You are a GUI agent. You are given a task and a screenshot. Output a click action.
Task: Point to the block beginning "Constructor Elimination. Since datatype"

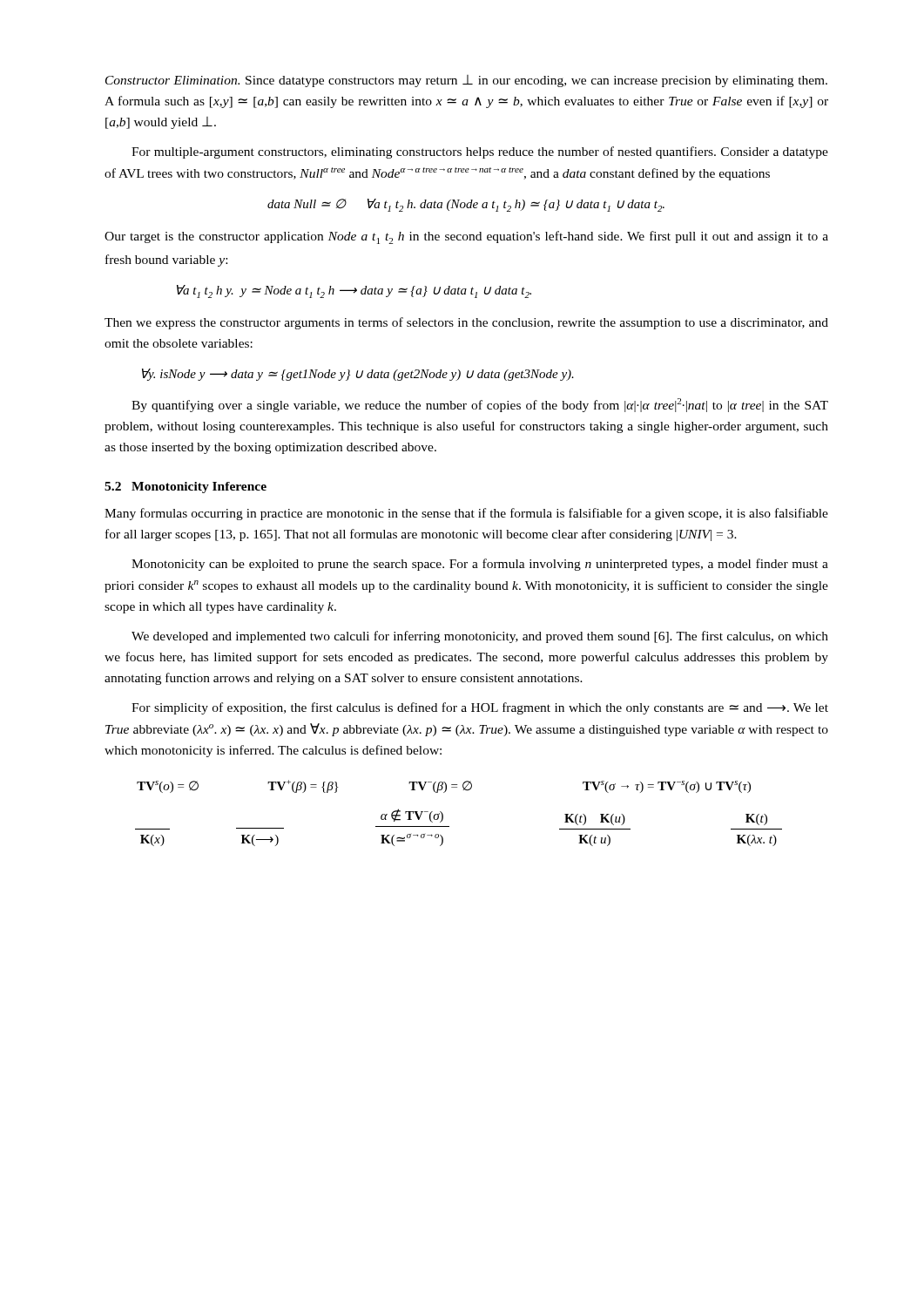[466, 101]
